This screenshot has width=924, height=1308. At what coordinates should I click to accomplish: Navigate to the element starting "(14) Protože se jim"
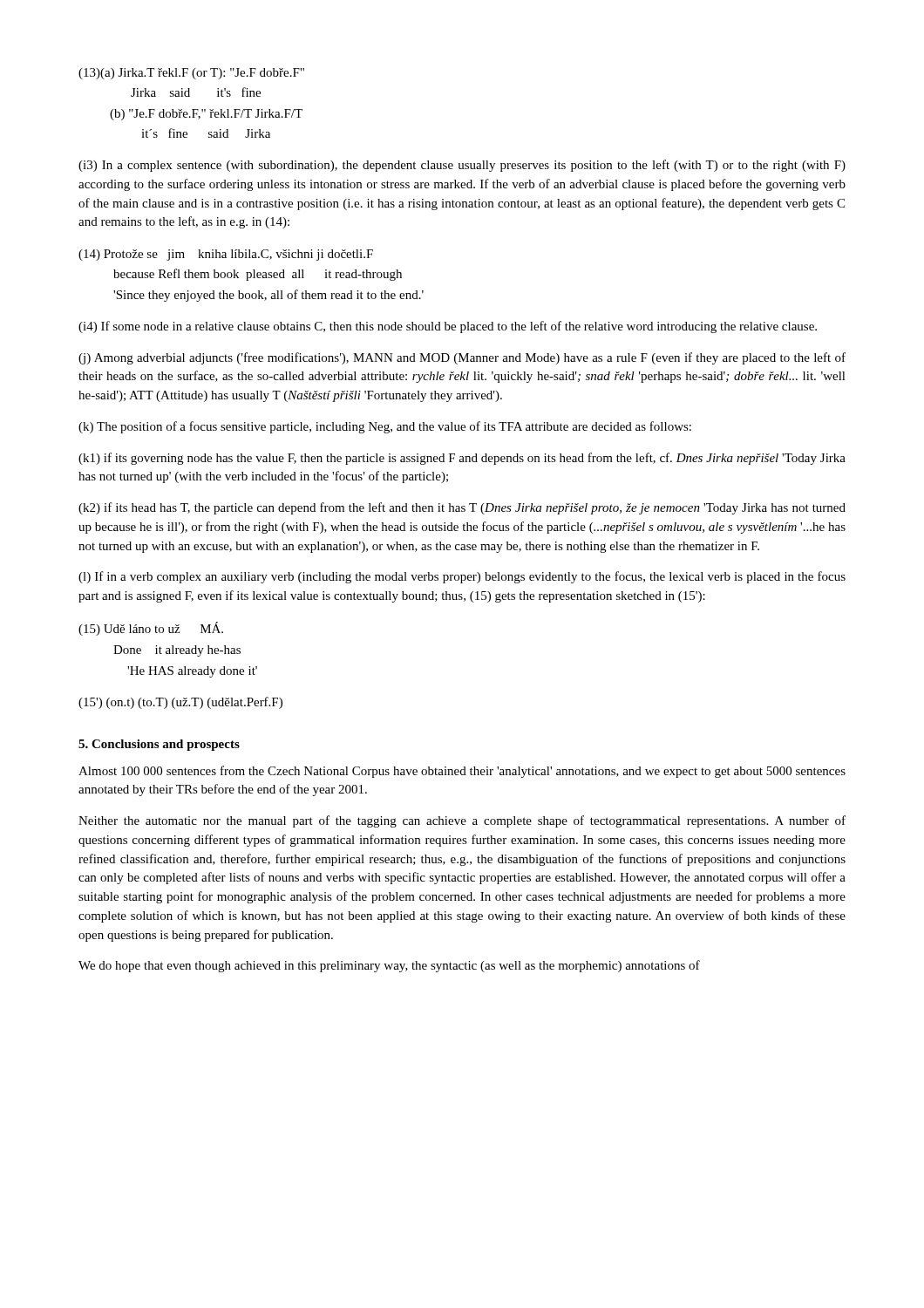226,255
